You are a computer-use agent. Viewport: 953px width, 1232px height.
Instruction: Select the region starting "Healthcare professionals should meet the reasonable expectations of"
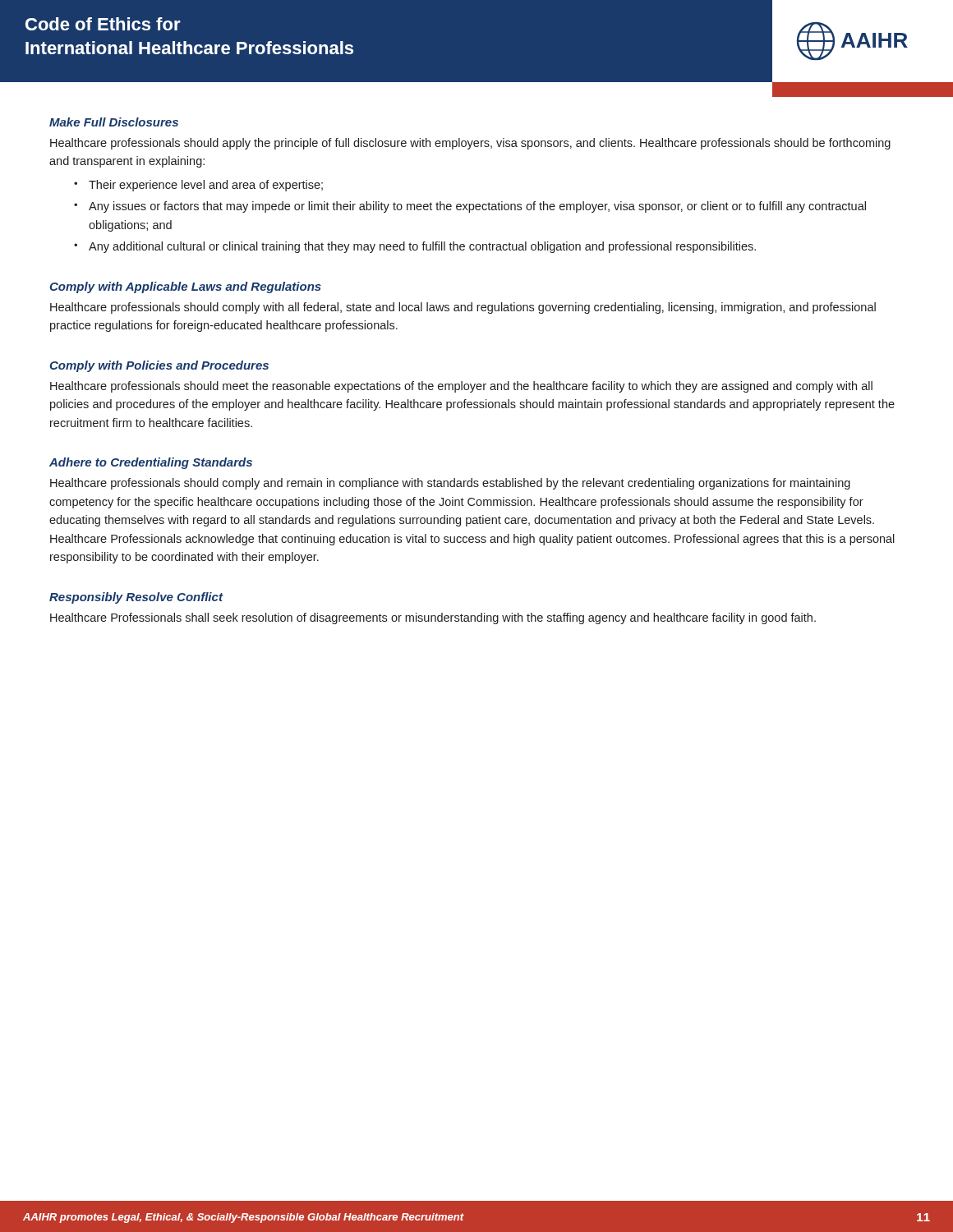point(472,404)
